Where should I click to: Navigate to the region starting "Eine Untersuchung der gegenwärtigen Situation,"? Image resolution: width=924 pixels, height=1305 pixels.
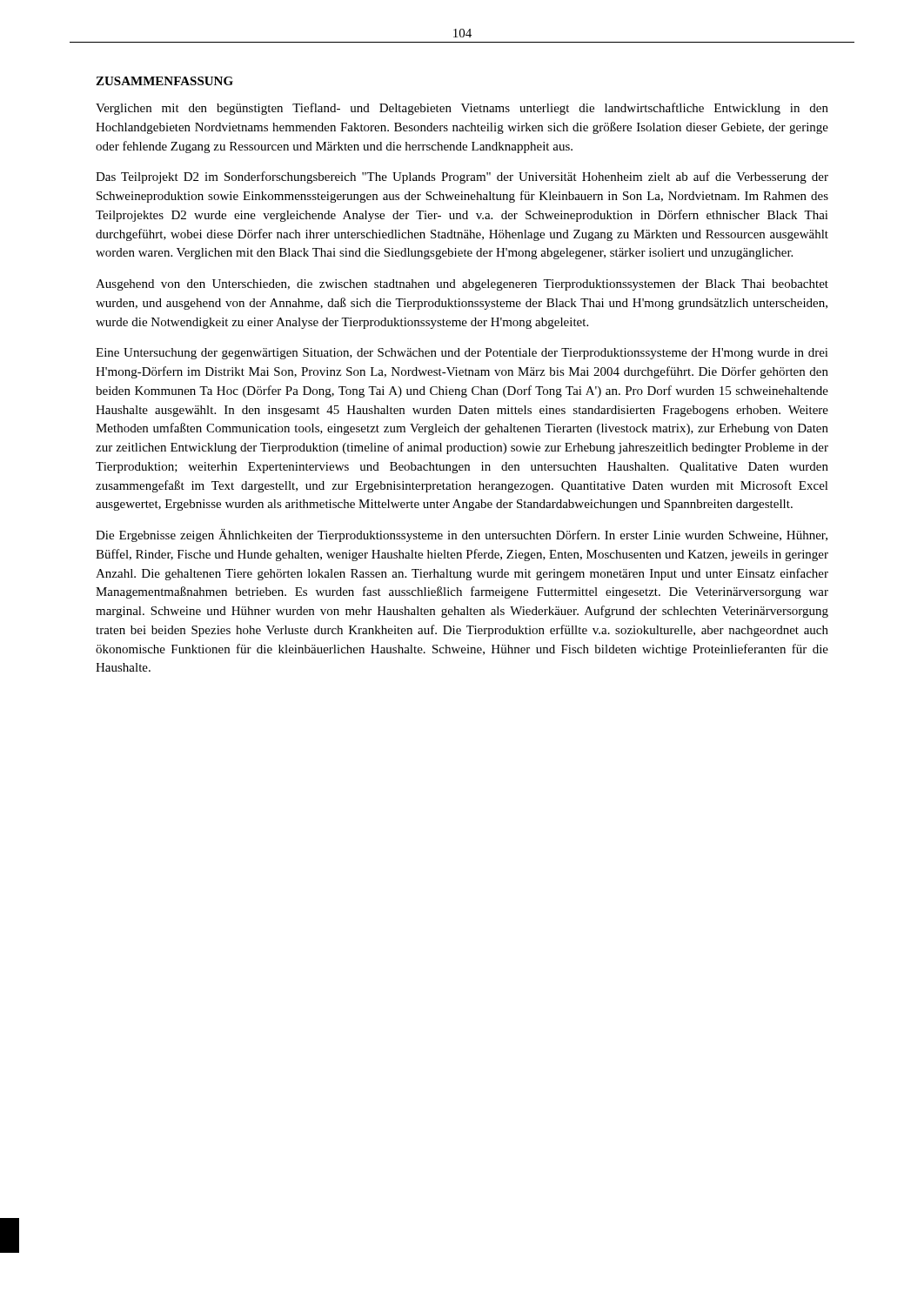click(x=462, y=428)
